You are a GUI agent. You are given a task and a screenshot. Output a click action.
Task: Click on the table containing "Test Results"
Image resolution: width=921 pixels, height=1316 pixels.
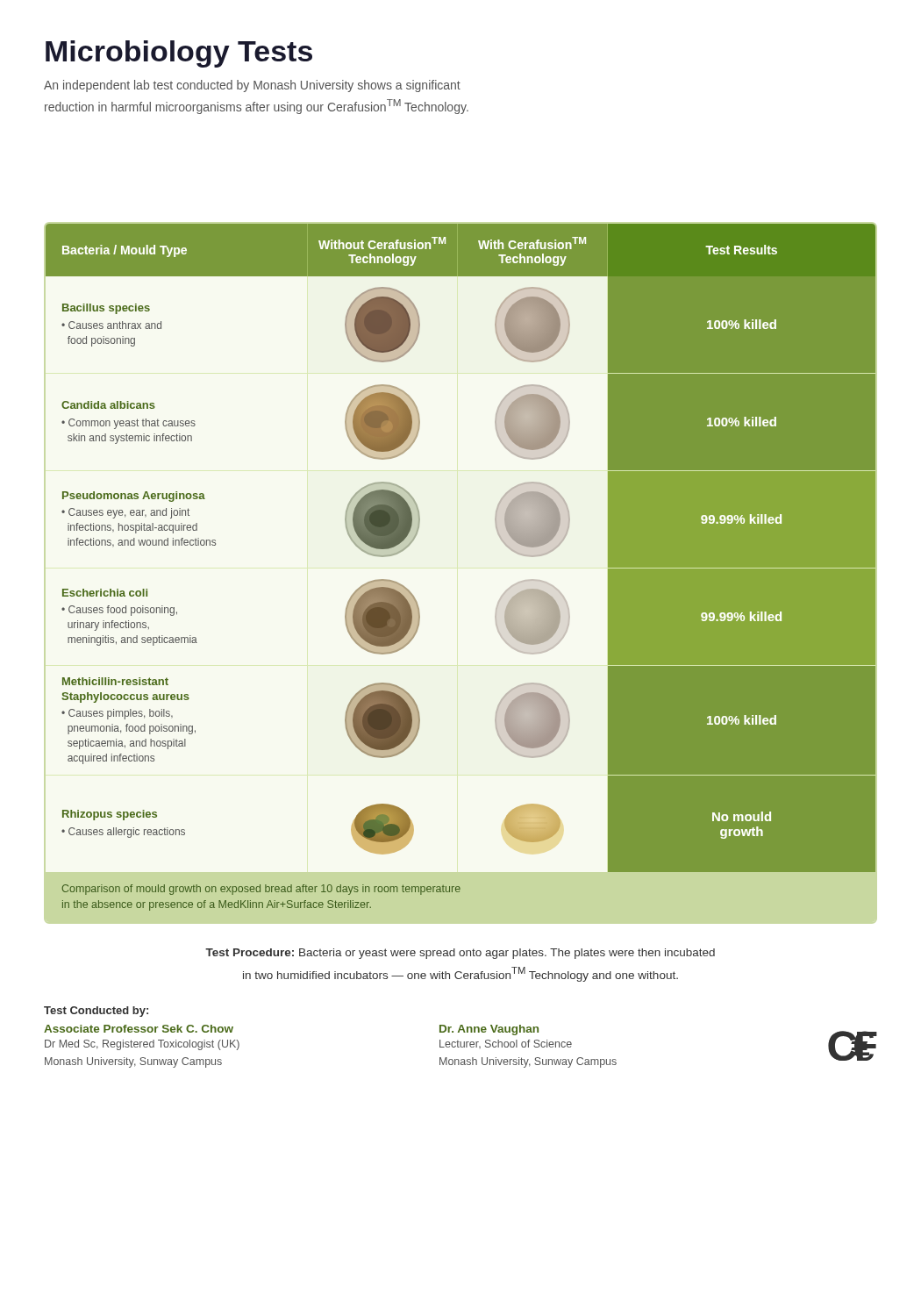point(460,573)
